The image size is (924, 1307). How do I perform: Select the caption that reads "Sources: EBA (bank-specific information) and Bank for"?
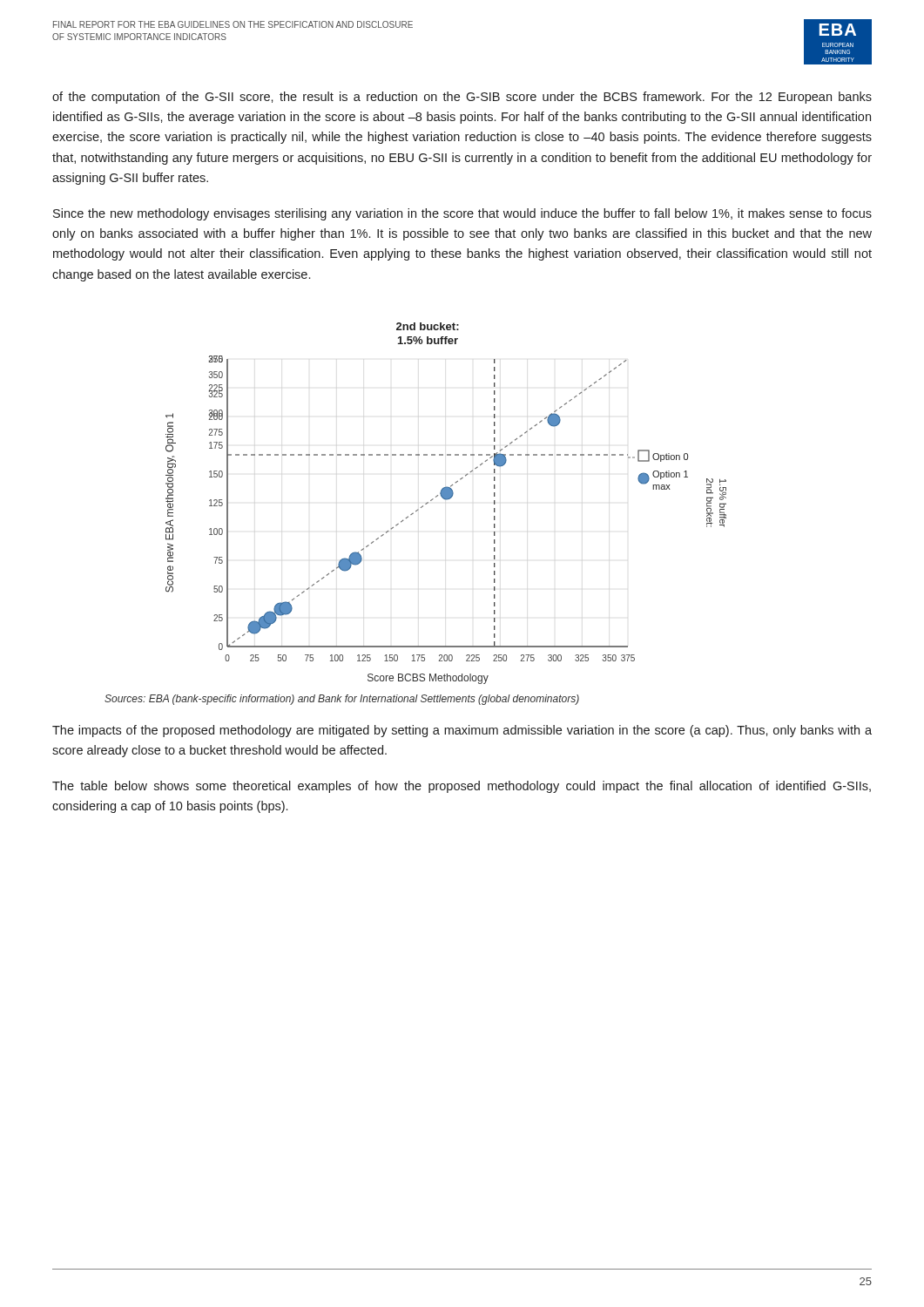pyautogui.click(x=342, y=699)
